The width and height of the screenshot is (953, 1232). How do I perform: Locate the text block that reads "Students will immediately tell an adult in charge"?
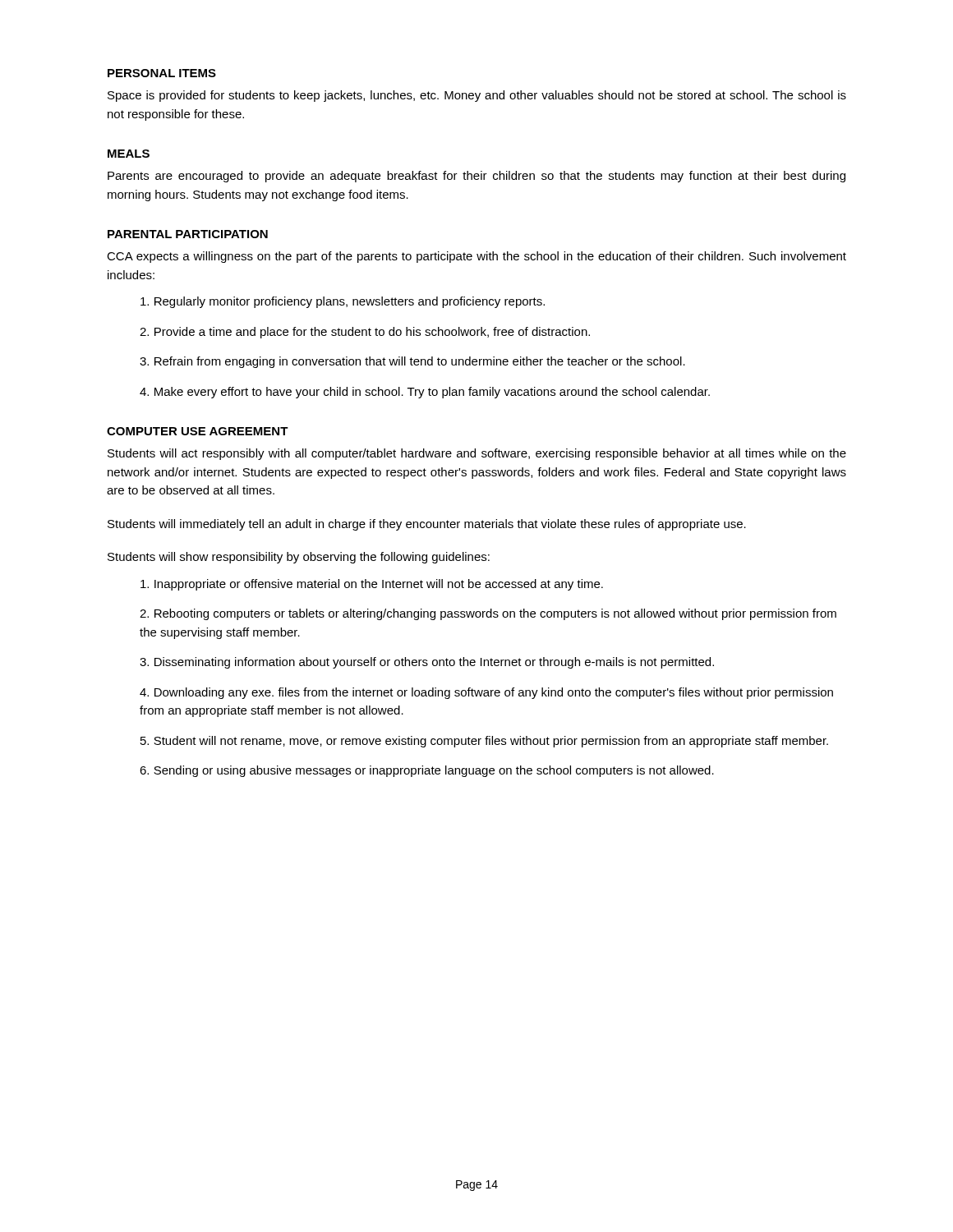click(x=427, y=523)
